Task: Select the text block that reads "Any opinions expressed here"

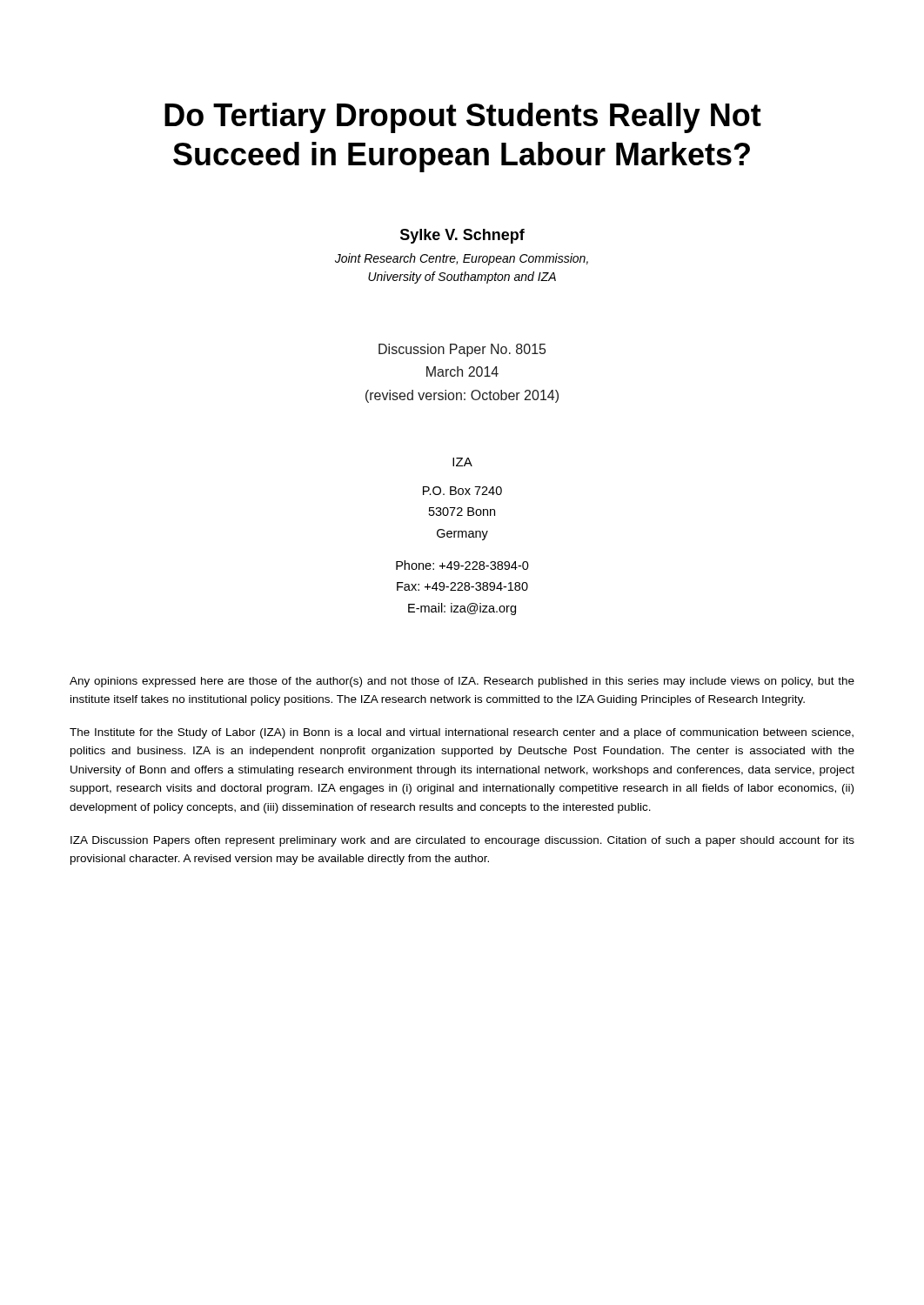Action: (462, 690)
